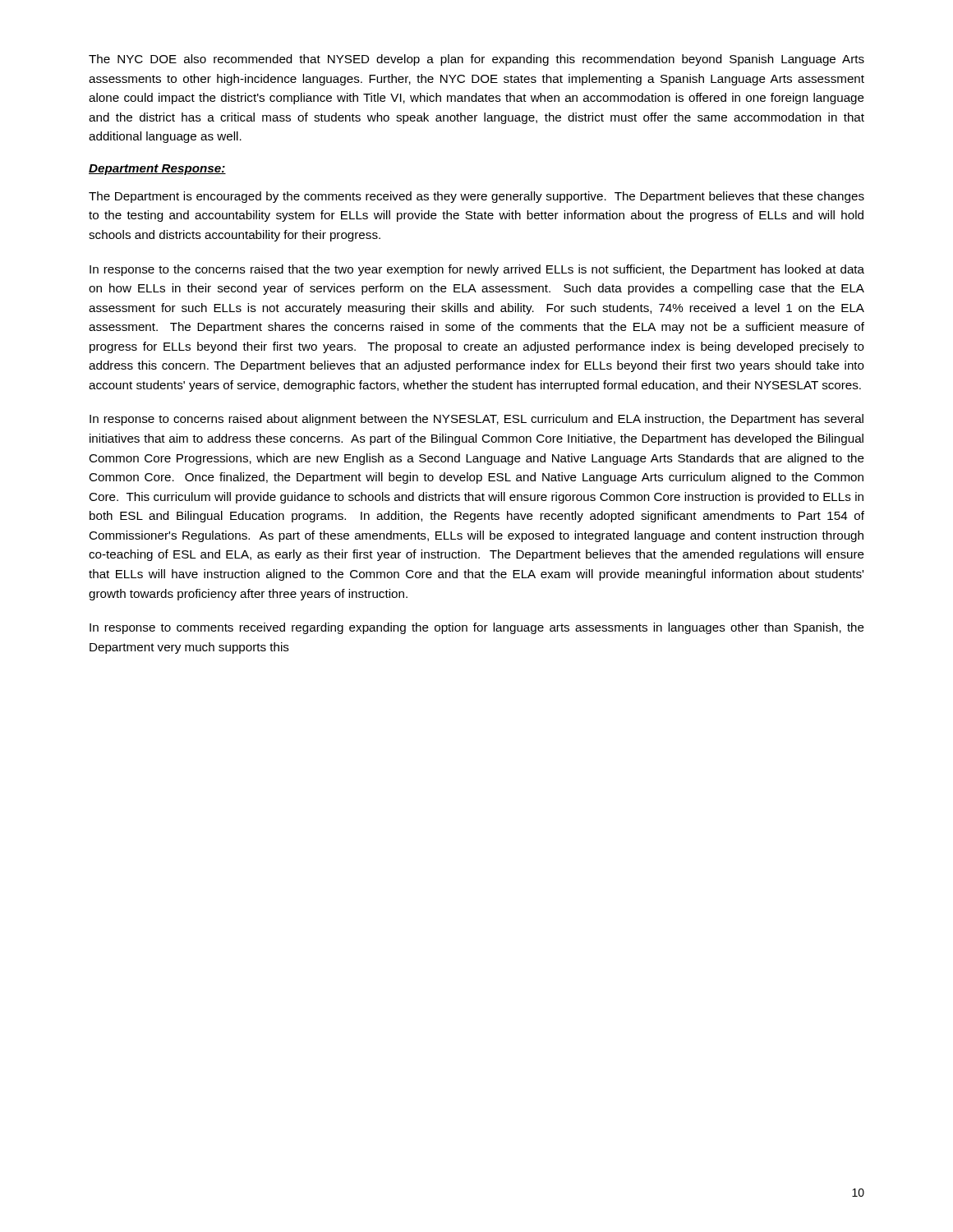Point to the block beginning "In response to the concerns raised that"
Image resolution: width=953 pixels, height=1232 pixels.
tap(476, 327)
